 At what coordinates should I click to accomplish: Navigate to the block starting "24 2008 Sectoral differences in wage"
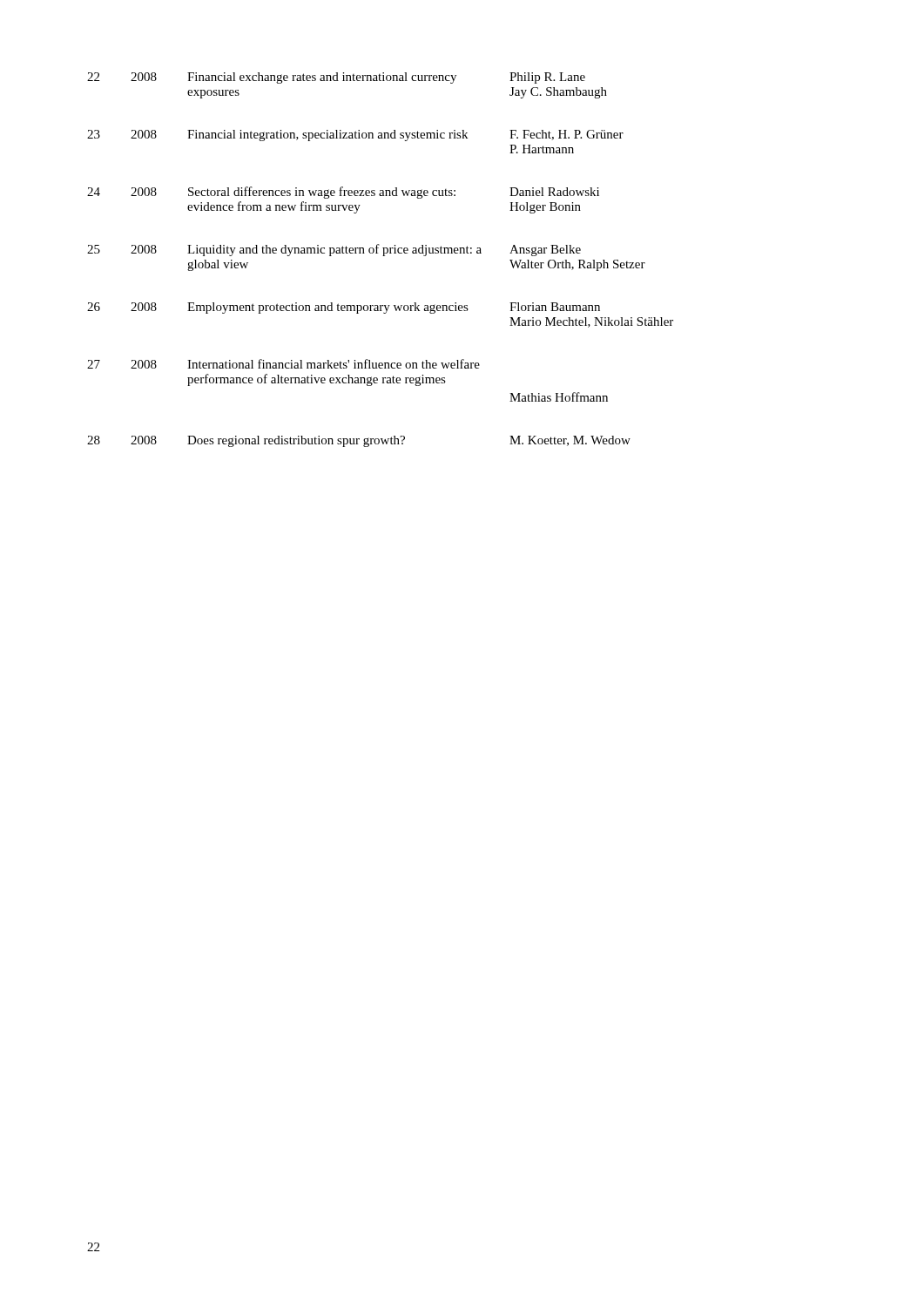point(343,193)
